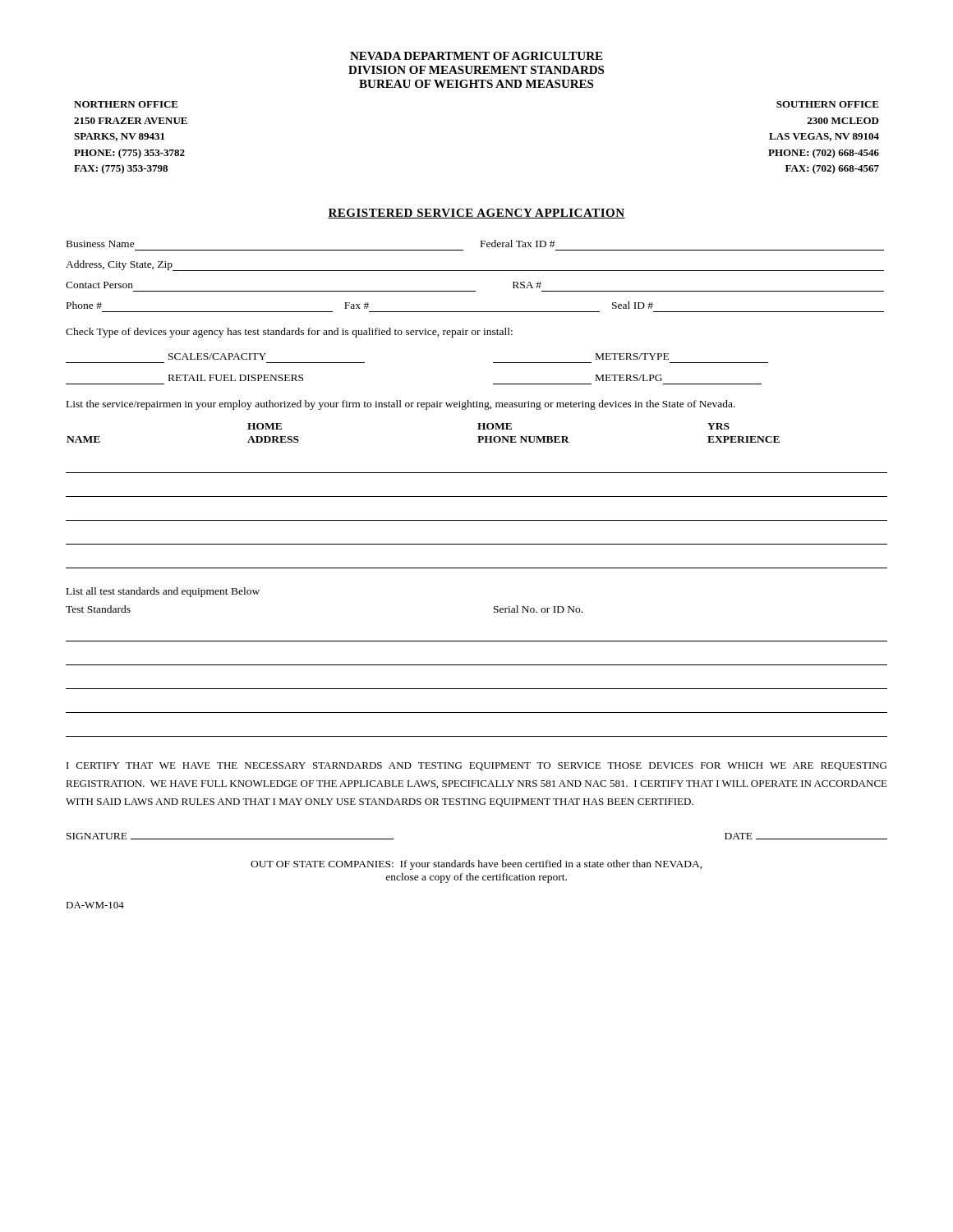Viewport: 953px width, 1232px height.
Task: Navigate to the text block starting "OUT OF STATE COMPANIES: If"
Action: (x=476, y=870)
